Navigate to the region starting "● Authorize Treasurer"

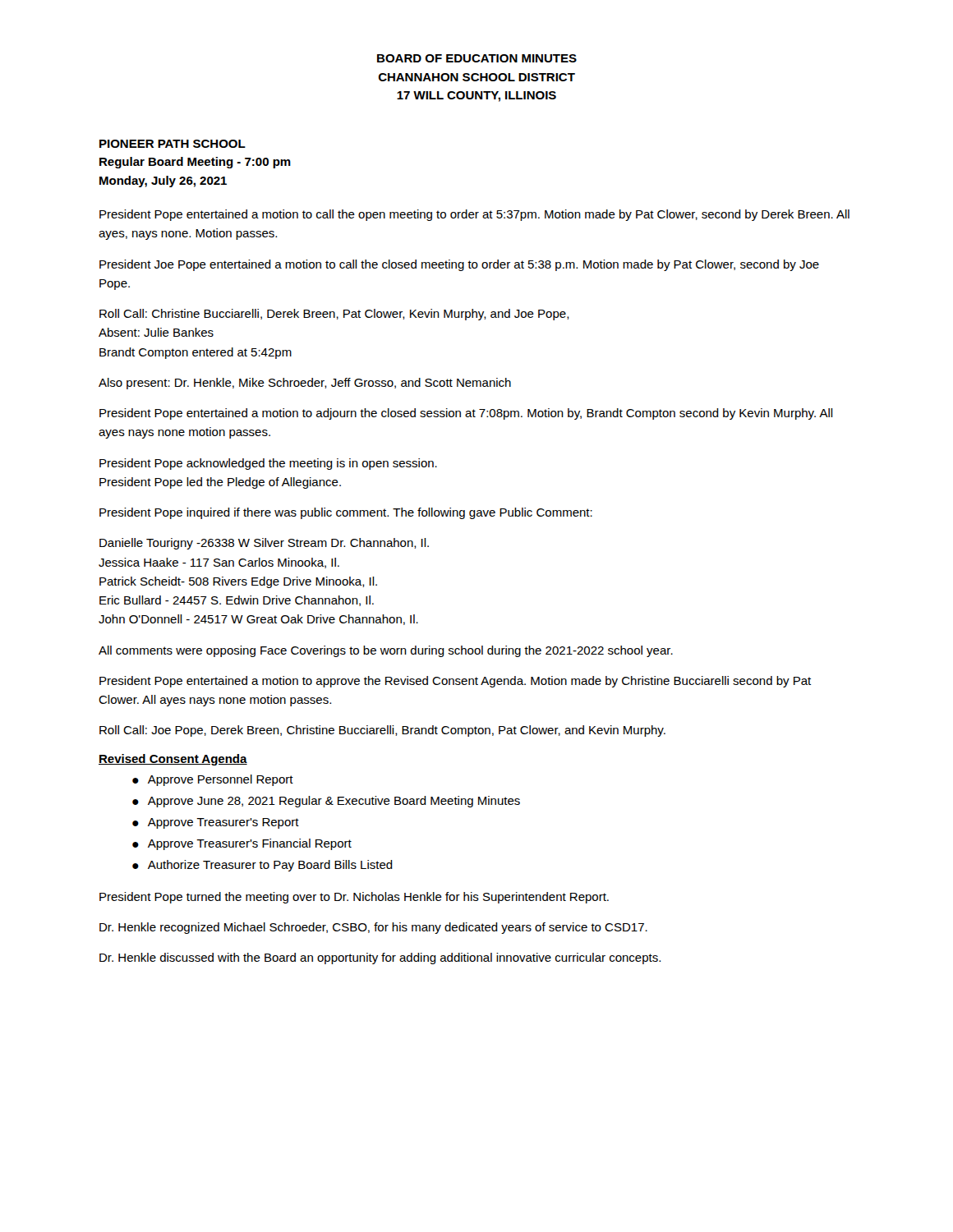pyautogui.click(x=262, y=865)
